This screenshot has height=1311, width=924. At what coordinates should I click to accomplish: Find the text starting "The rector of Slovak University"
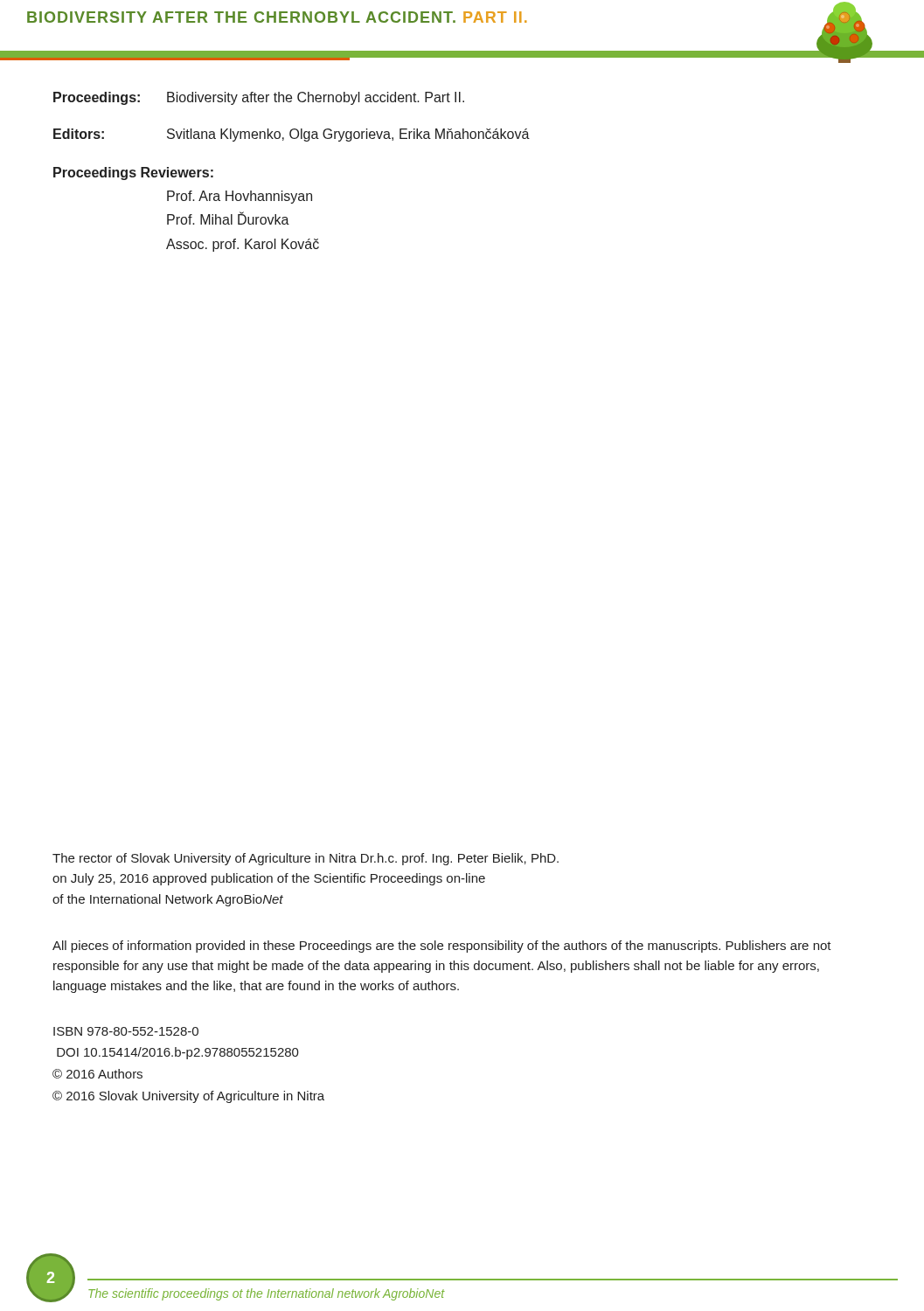pyautogui.click(x=306, y=878)
